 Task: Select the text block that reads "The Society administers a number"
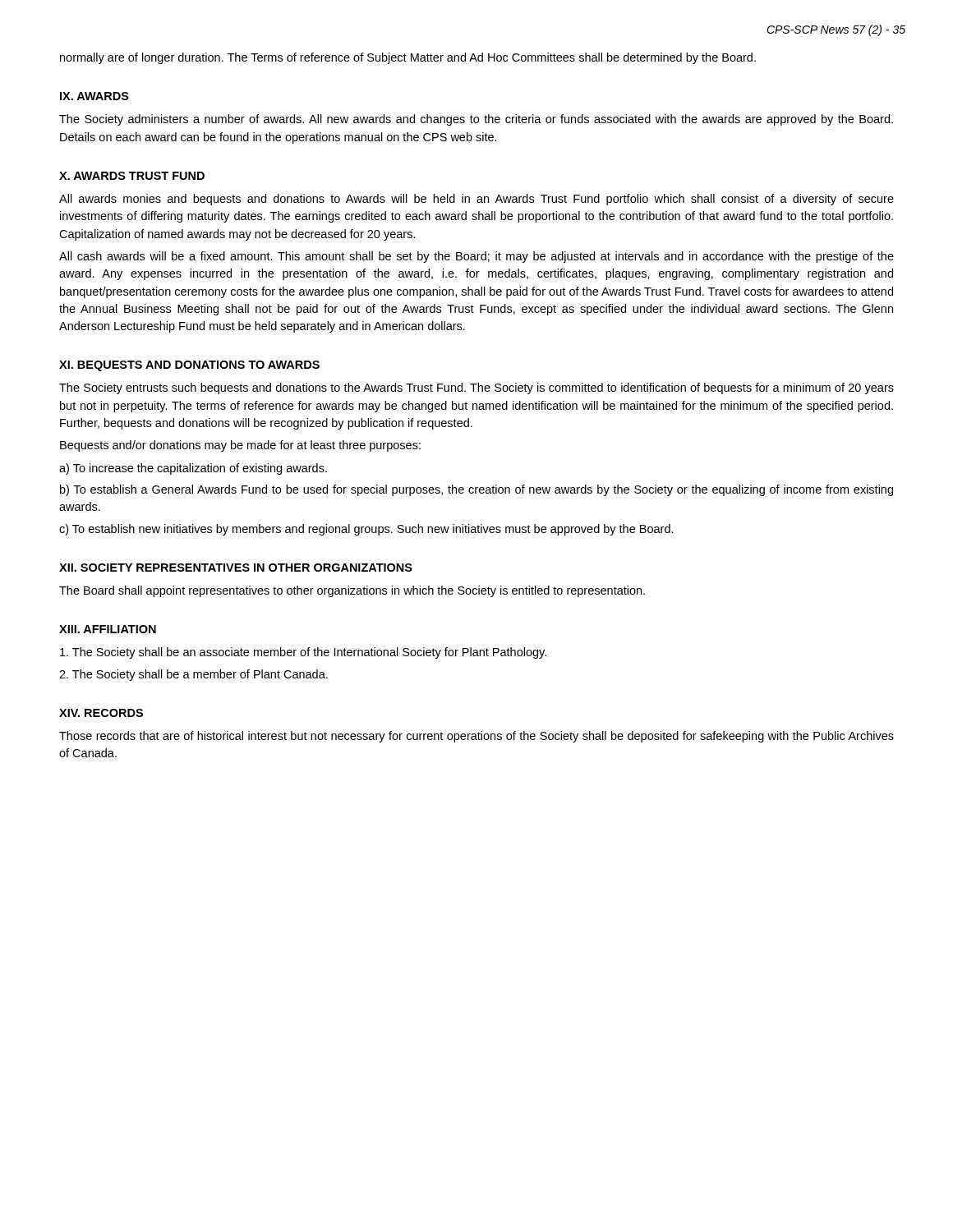coord(476,128)
